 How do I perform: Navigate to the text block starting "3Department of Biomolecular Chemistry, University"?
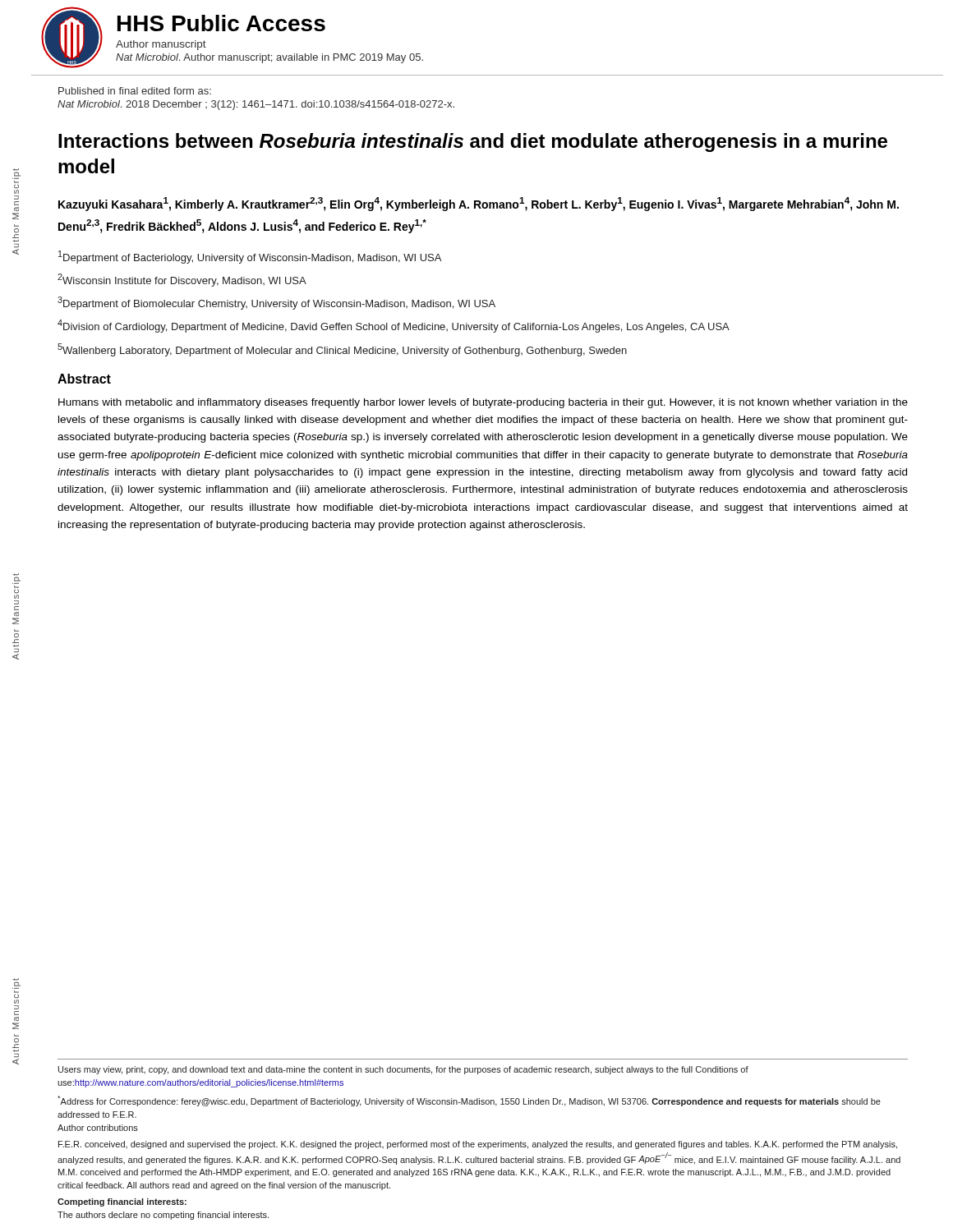pyautogui.click(x=277, y=303)
